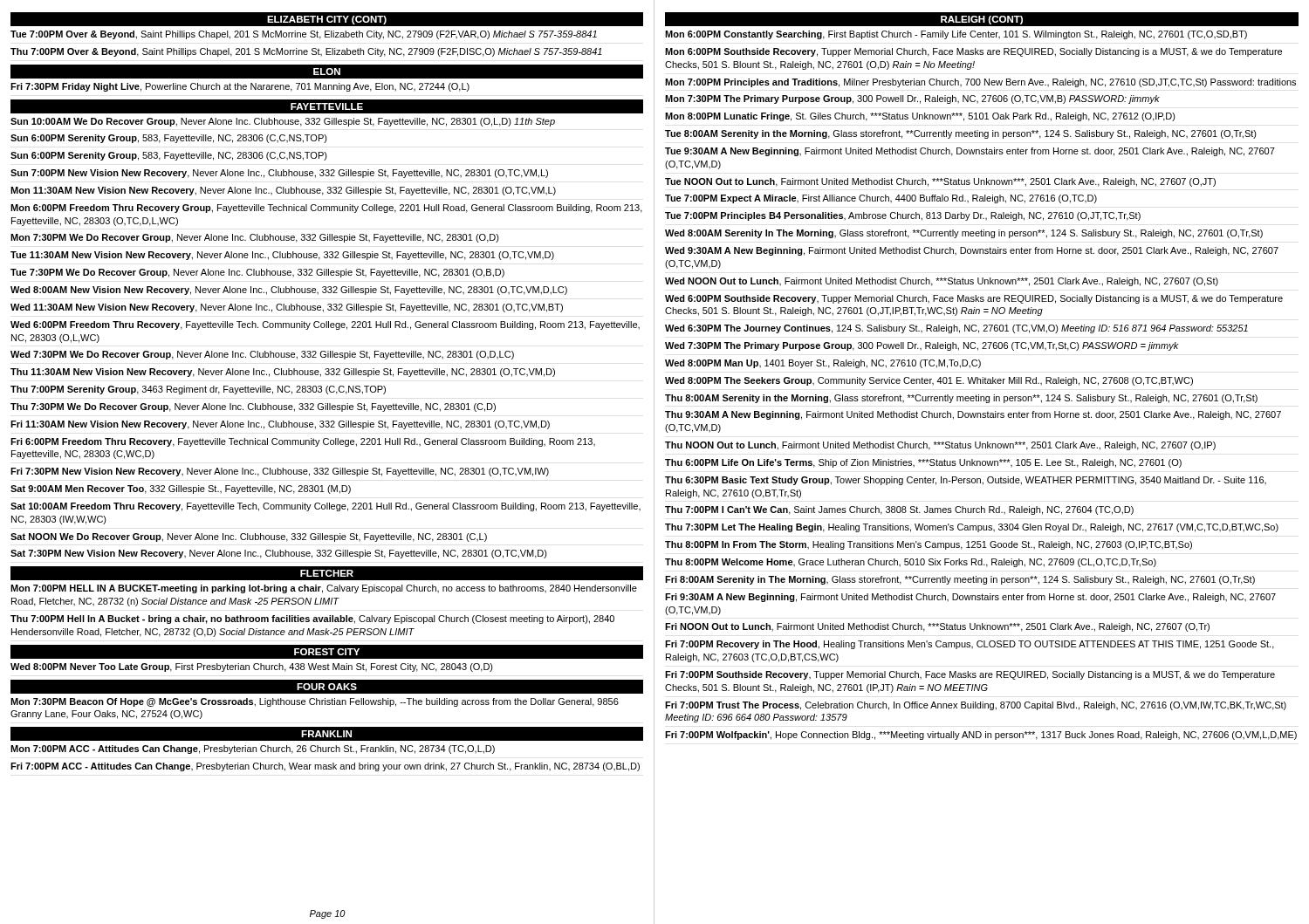This screenshot has width=1309, height=924.
Task: Point to the element starting "Tue NOON Out to Lunch, Fairmont United"
Action: (941, 181)
